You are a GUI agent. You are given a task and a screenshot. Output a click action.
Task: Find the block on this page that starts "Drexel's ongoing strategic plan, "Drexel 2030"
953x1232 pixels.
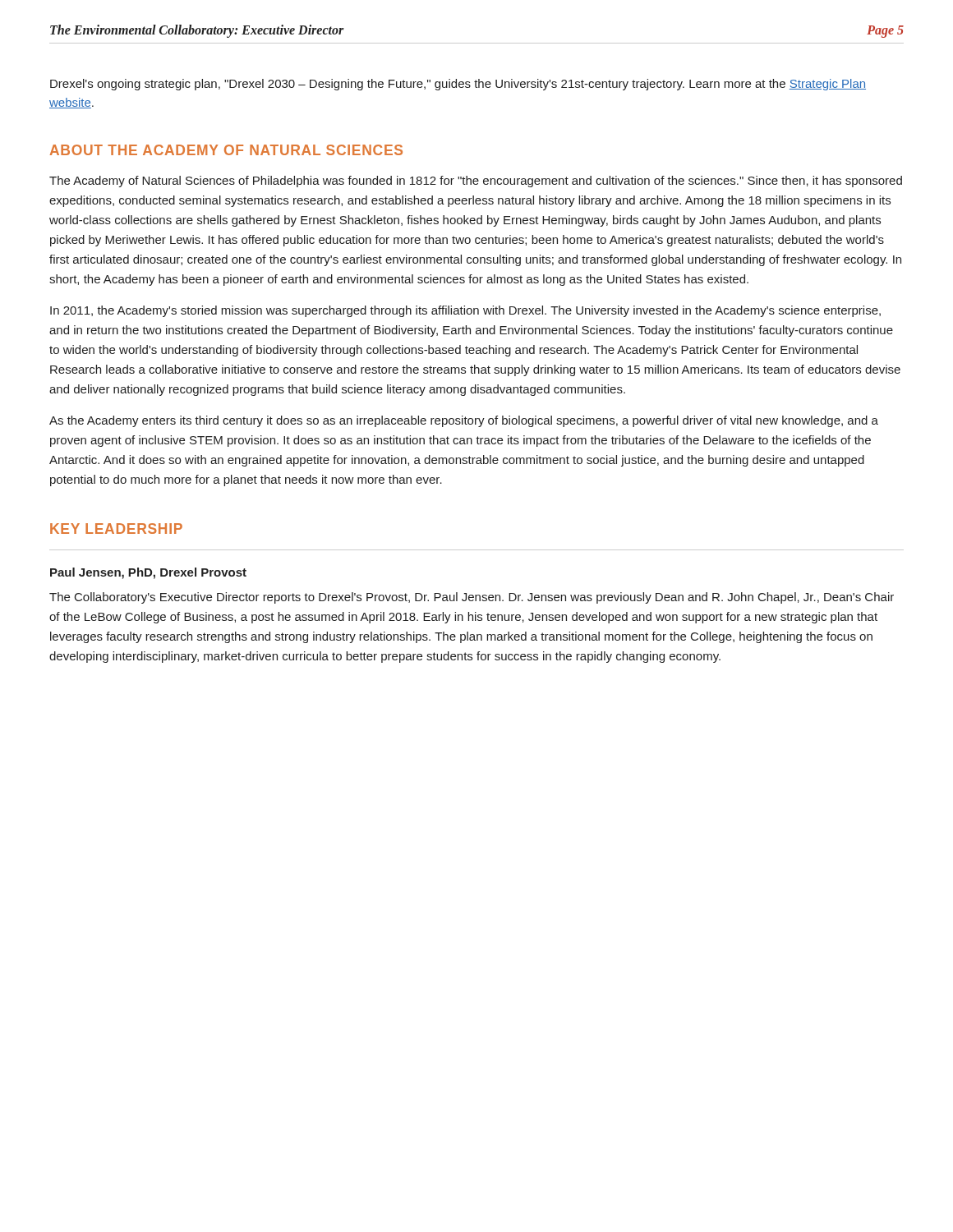coord(458,93)
